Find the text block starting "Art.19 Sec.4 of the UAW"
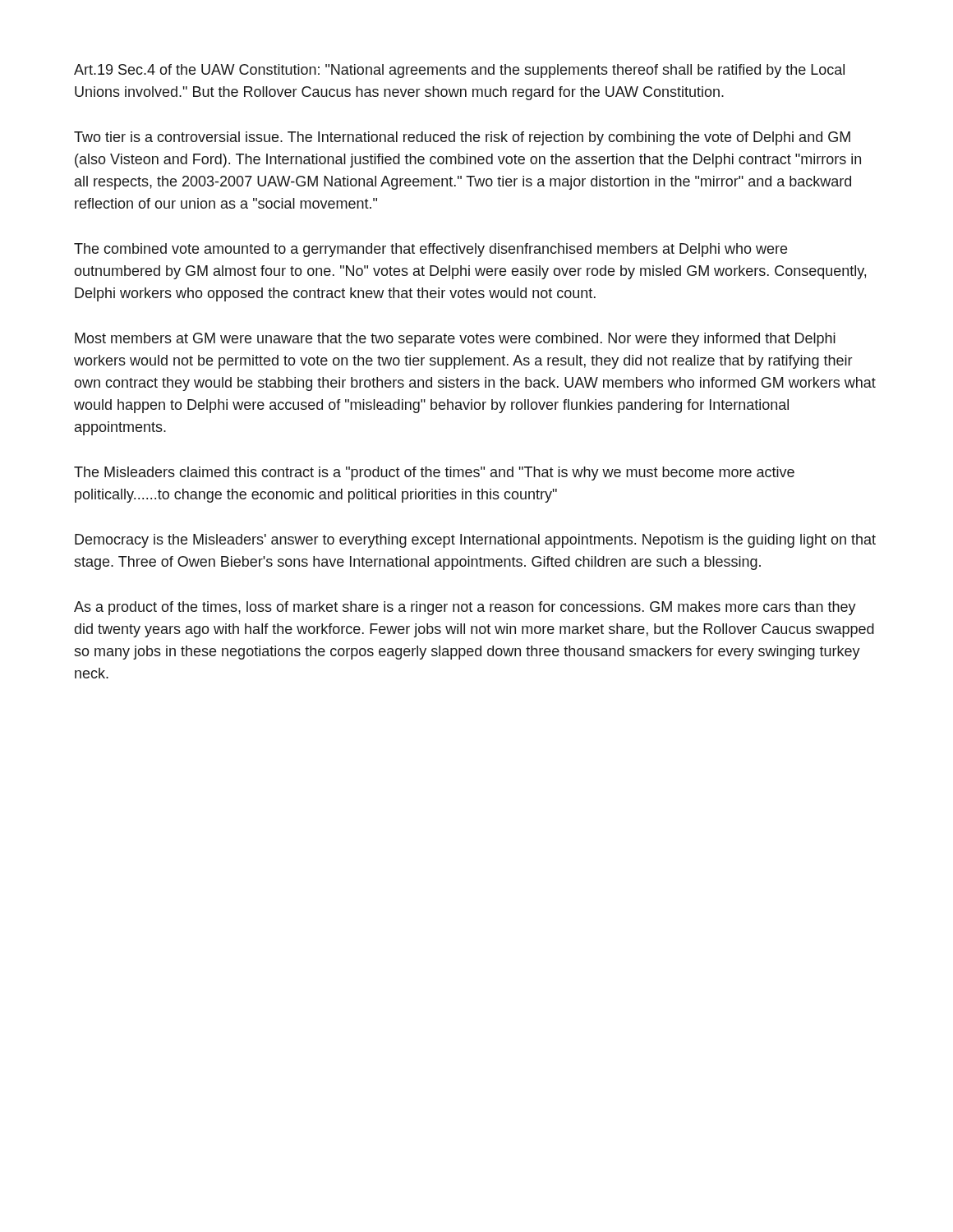 coord(460,81)
